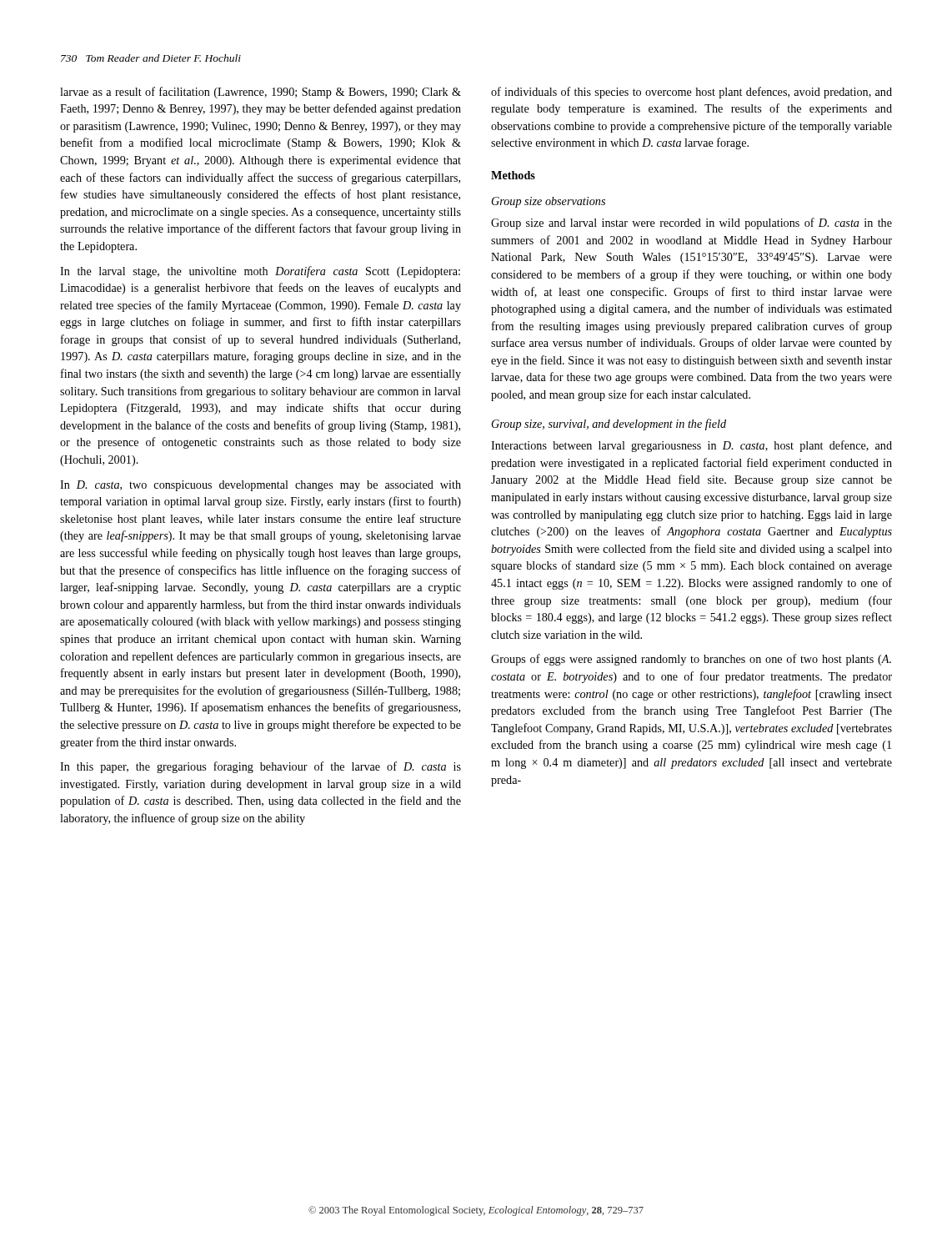
Task: Find the text block containing "larvae as a result"
Action: click(x=260, y=169)
